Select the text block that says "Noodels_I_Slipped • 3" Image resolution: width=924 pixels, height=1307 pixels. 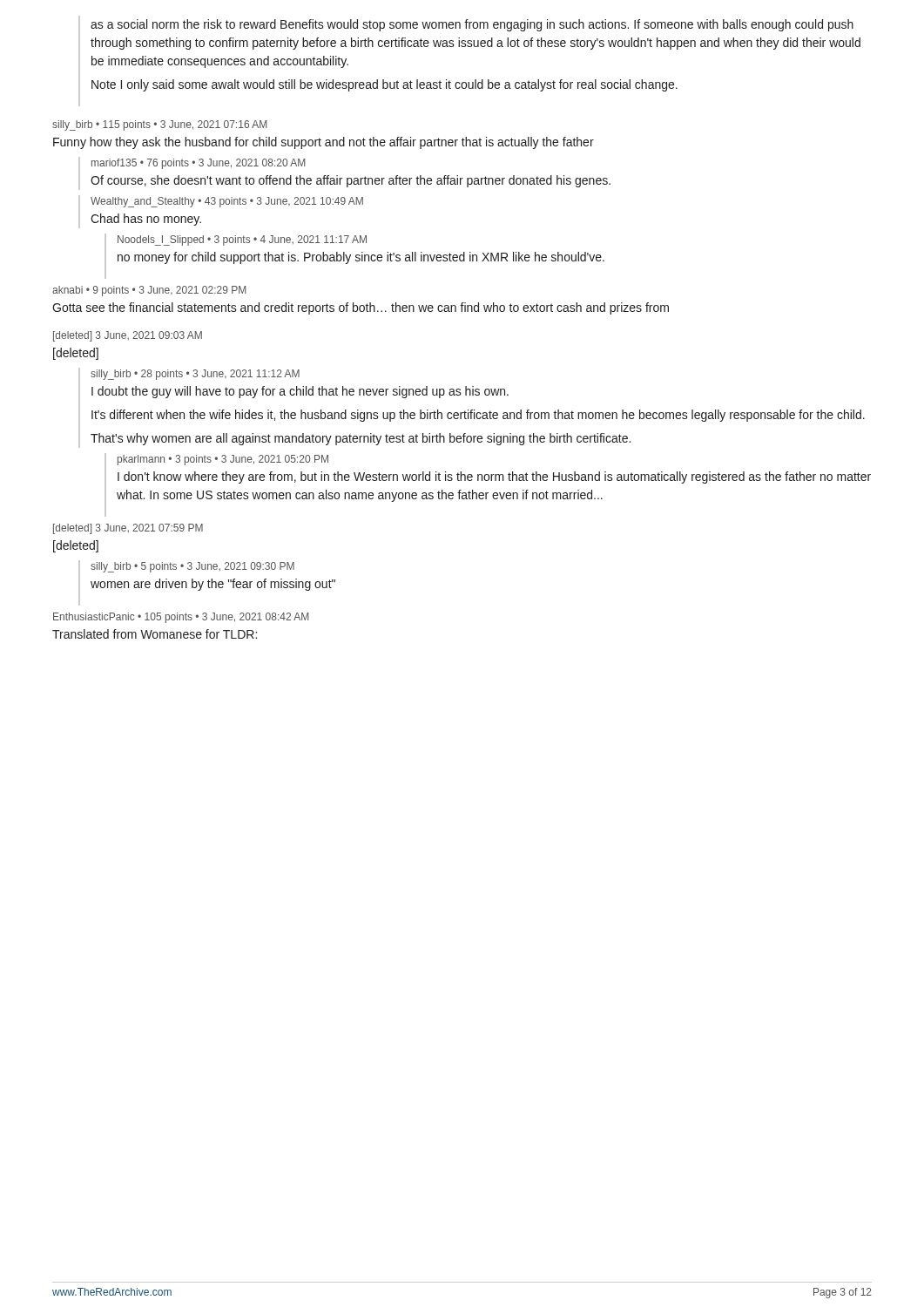[x=242, y=240]
